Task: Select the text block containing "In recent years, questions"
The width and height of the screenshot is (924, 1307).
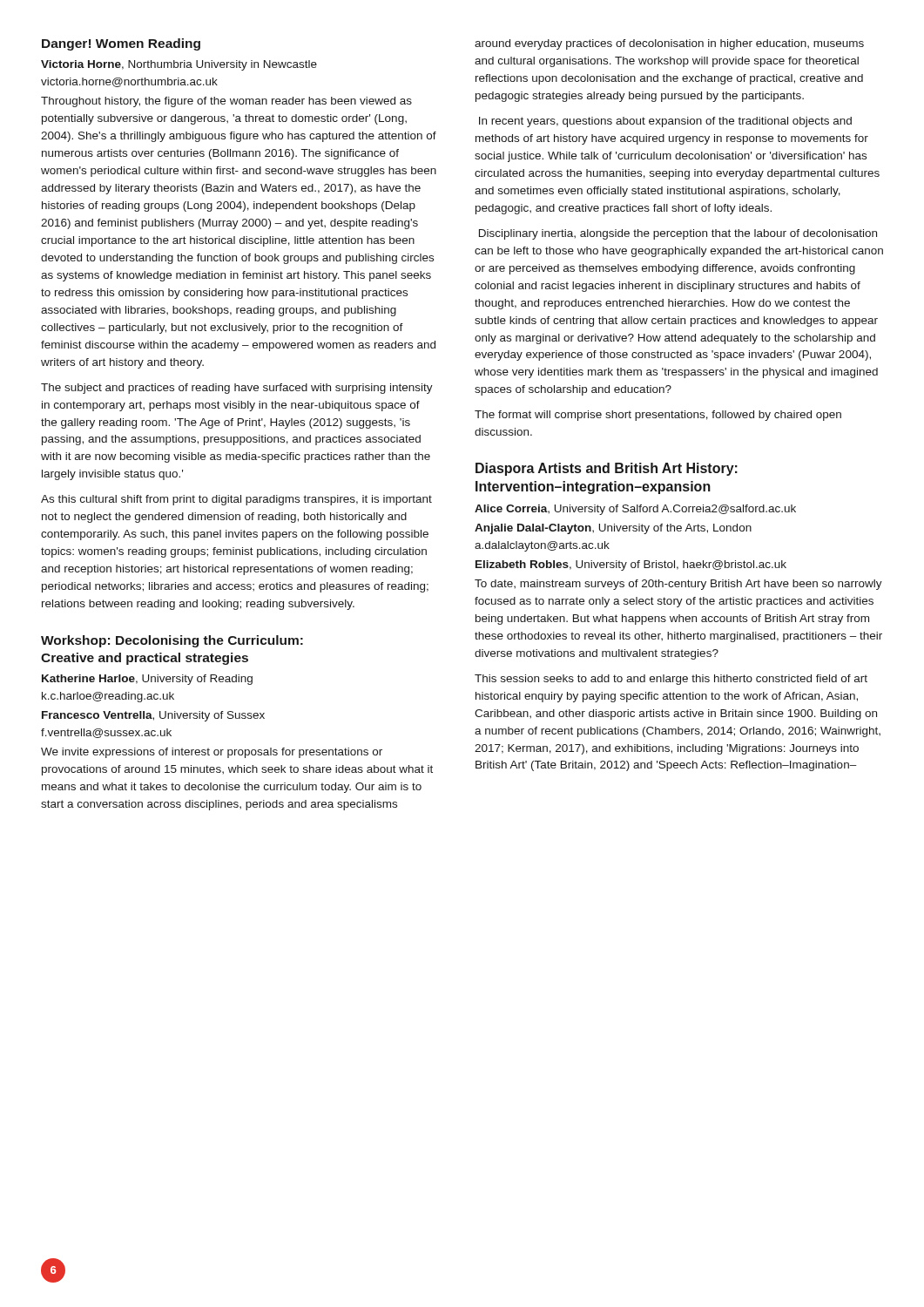Action: [679, 164]
